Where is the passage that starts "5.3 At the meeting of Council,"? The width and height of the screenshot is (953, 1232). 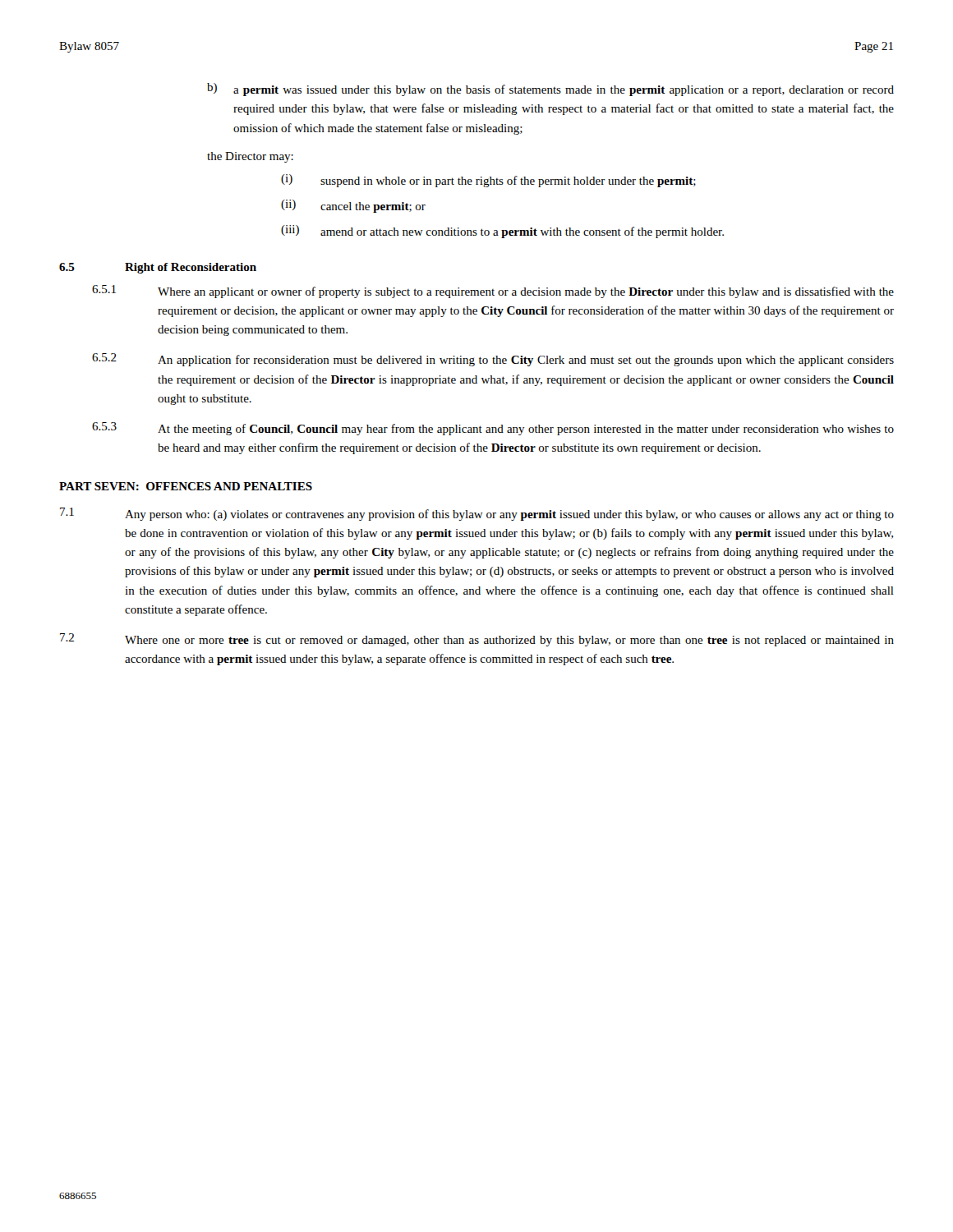tap(476, 439)
